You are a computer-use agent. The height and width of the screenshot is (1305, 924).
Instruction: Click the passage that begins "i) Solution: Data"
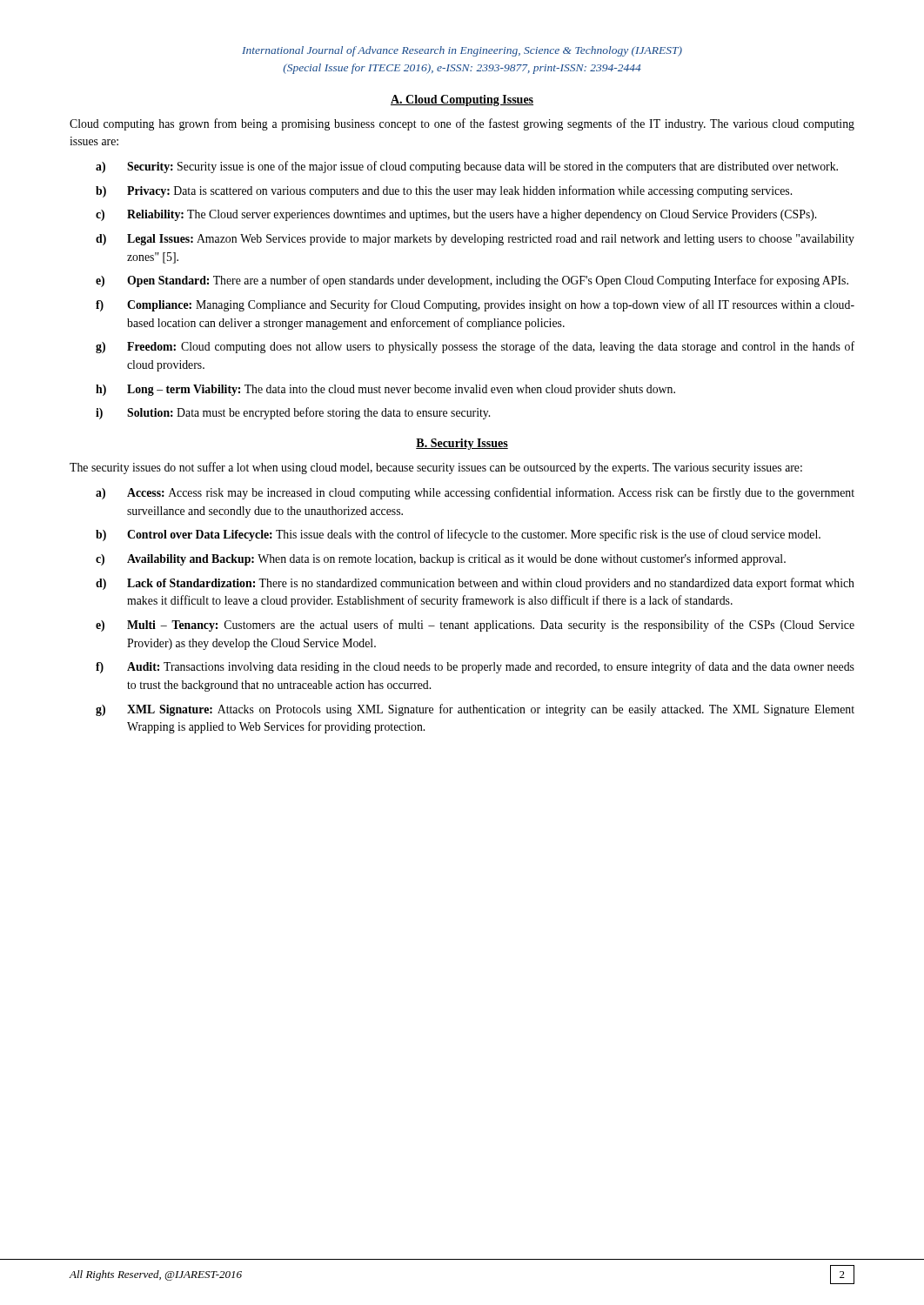pos(475,414)
